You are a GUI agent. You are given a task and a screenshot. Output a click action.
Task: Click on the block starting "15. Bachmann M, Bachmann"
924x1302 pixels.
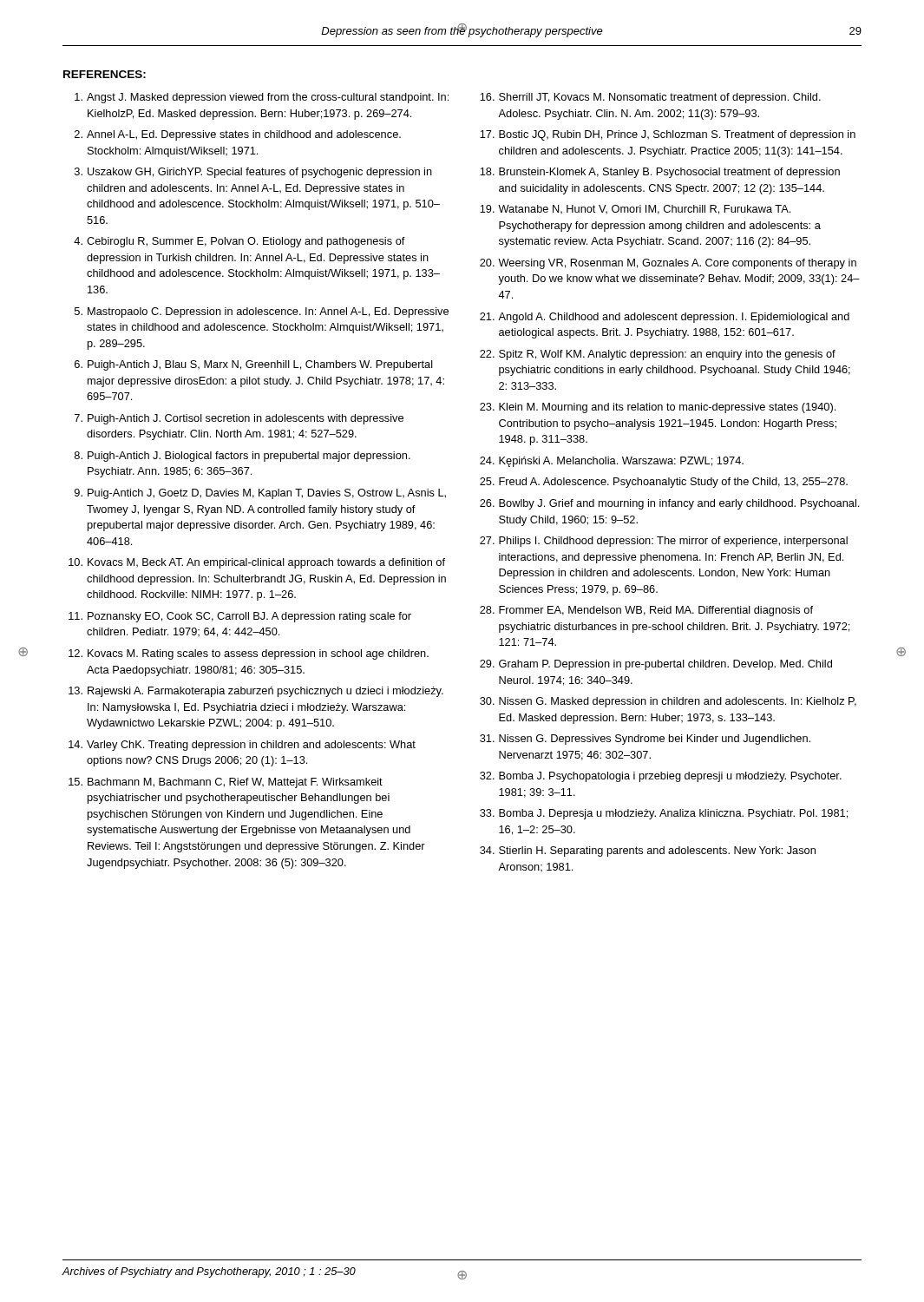[x=256, y=822]
